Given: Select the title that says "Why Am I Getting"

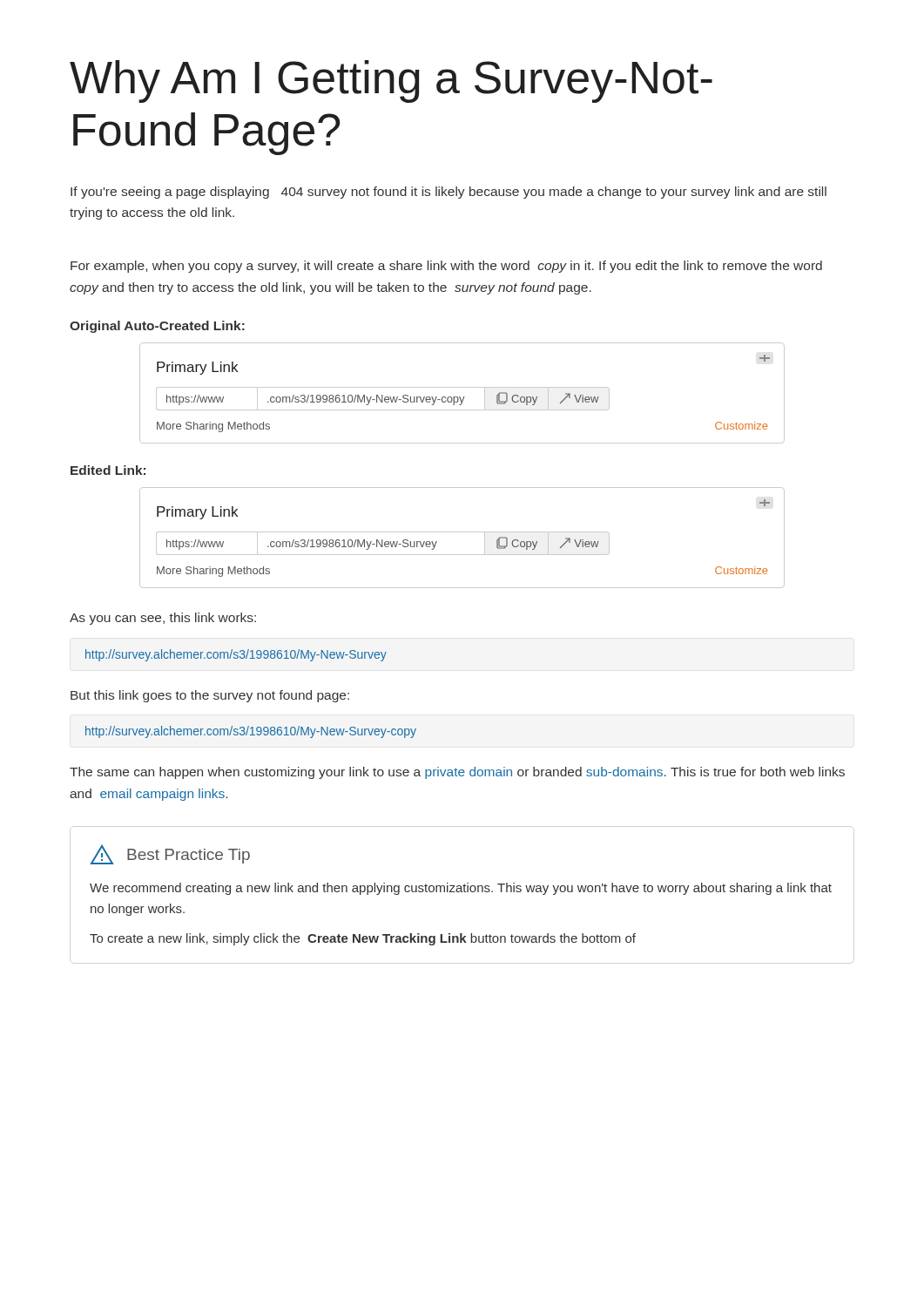Looking at the screenshot, I should point(462,104).
